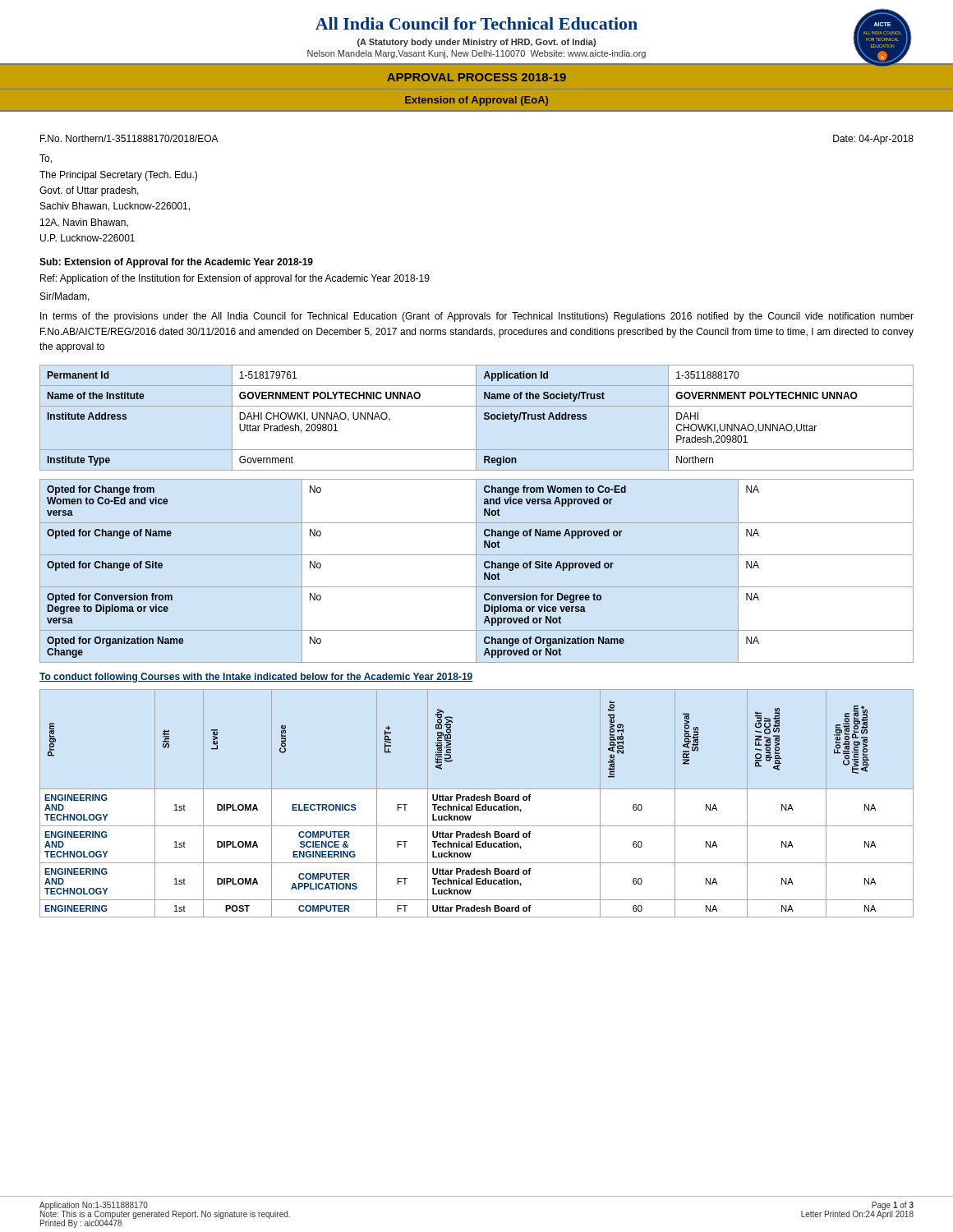Point to the element starting "Ref: Application of the Institution"

235,278
